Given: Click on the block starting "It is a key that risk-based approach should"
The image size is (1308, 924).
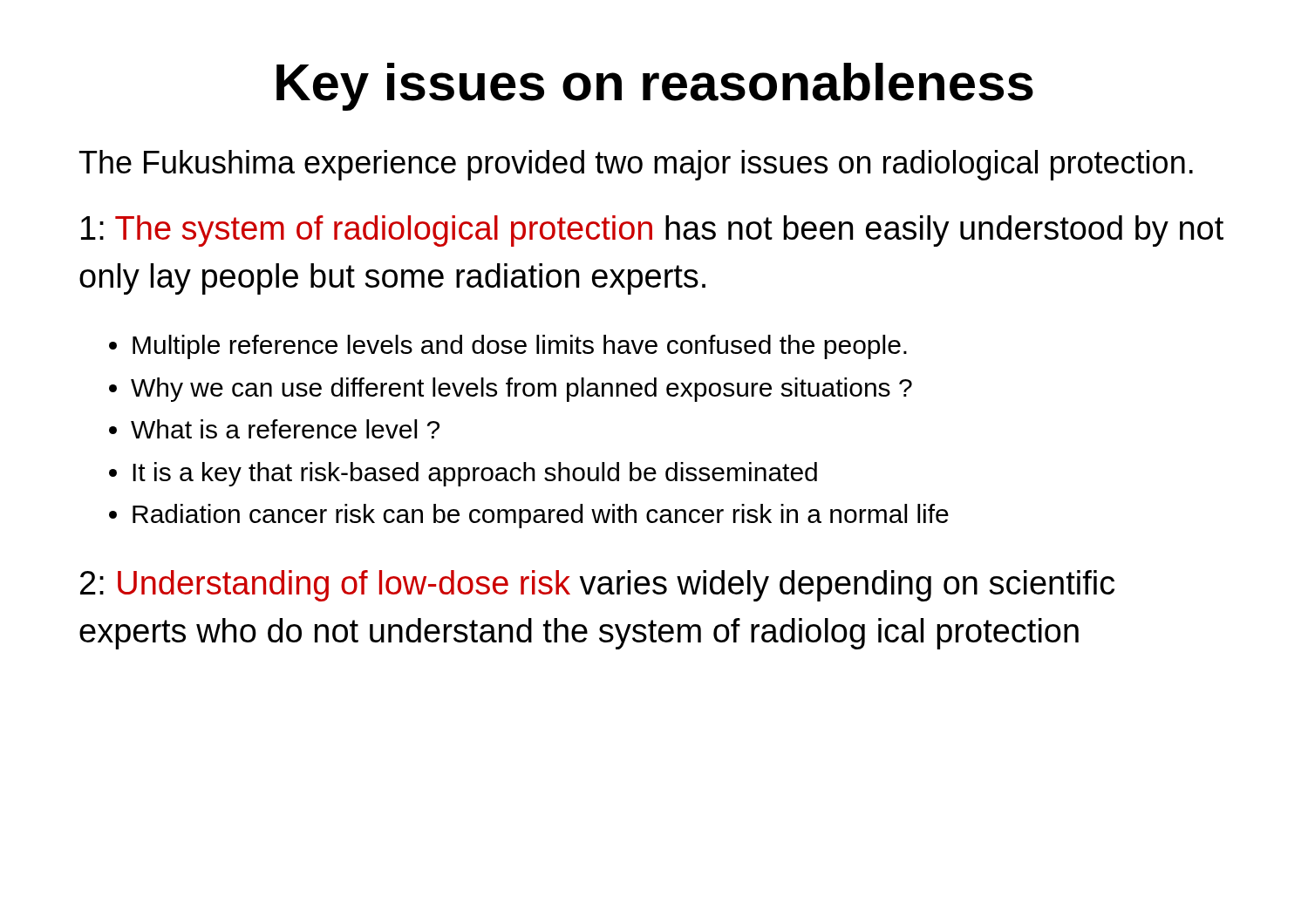Looking at the screenshot, I should 475,472.
